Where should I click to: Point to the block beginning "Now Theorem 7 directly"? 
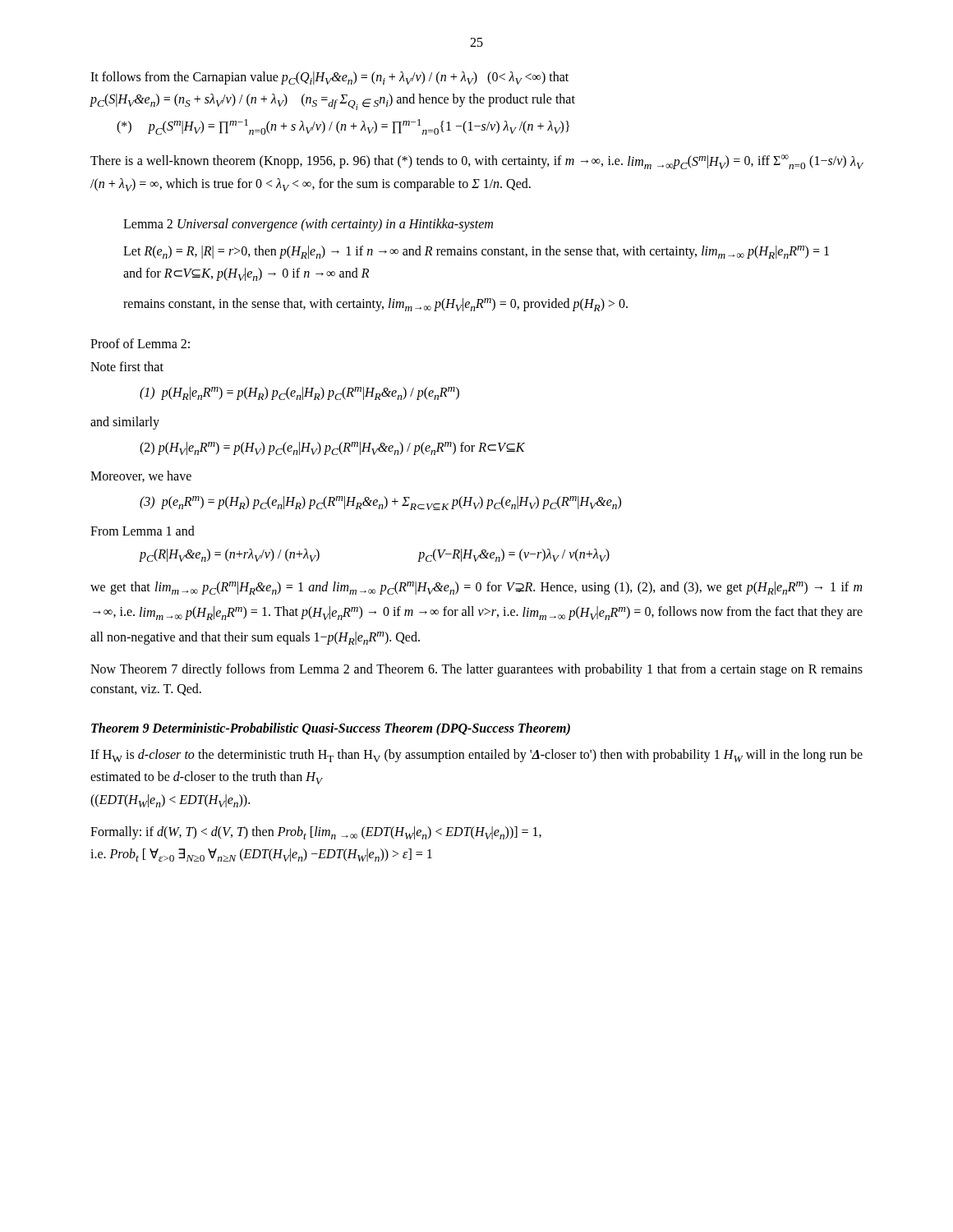pyautogui.click(x=476, y=679)
